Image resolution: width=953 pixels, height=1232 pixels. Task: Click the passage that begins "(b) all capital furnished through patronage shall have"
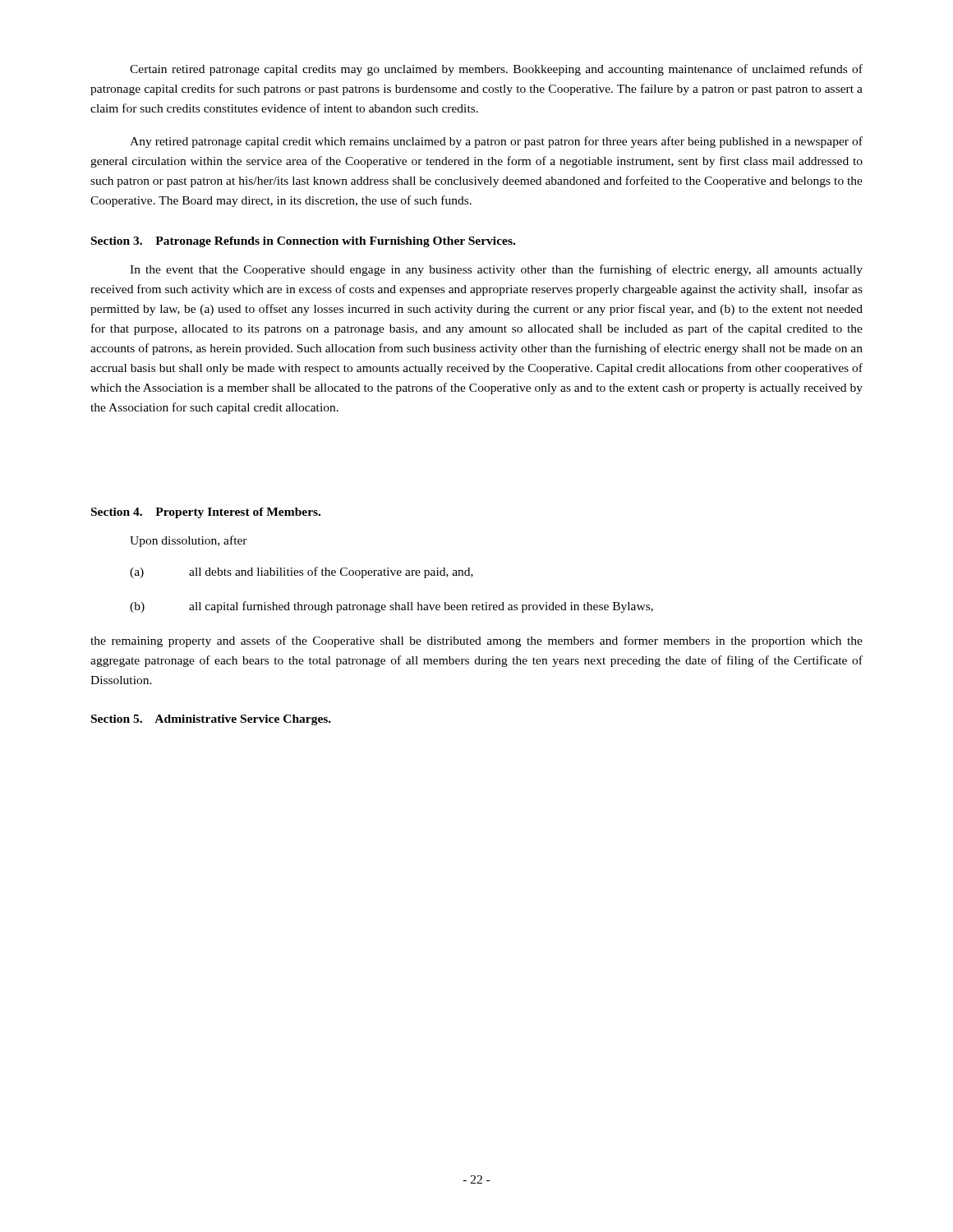click(x=476, y=606)
